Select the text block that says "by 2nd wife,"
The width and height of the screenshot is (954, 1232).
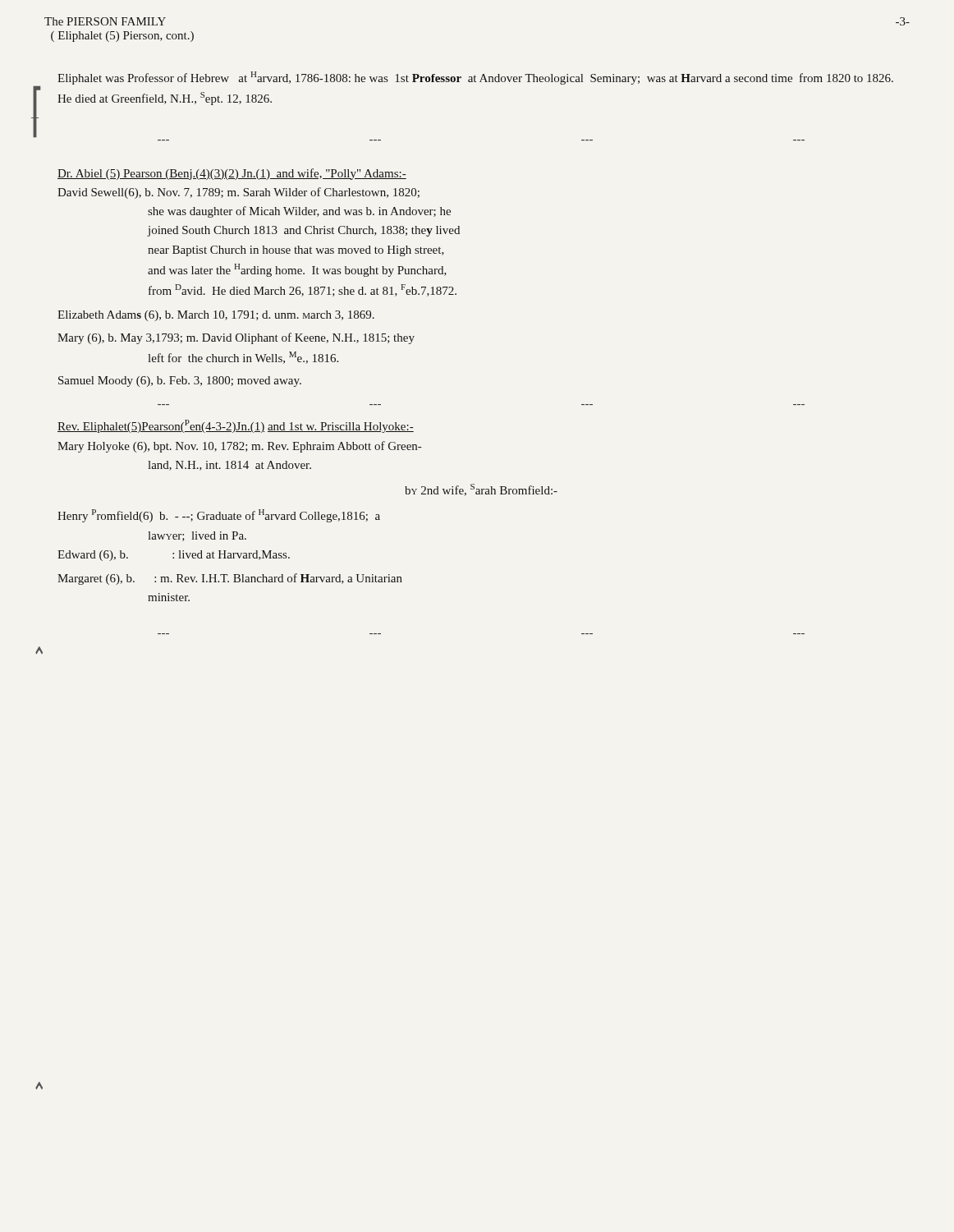pos(481,490)
